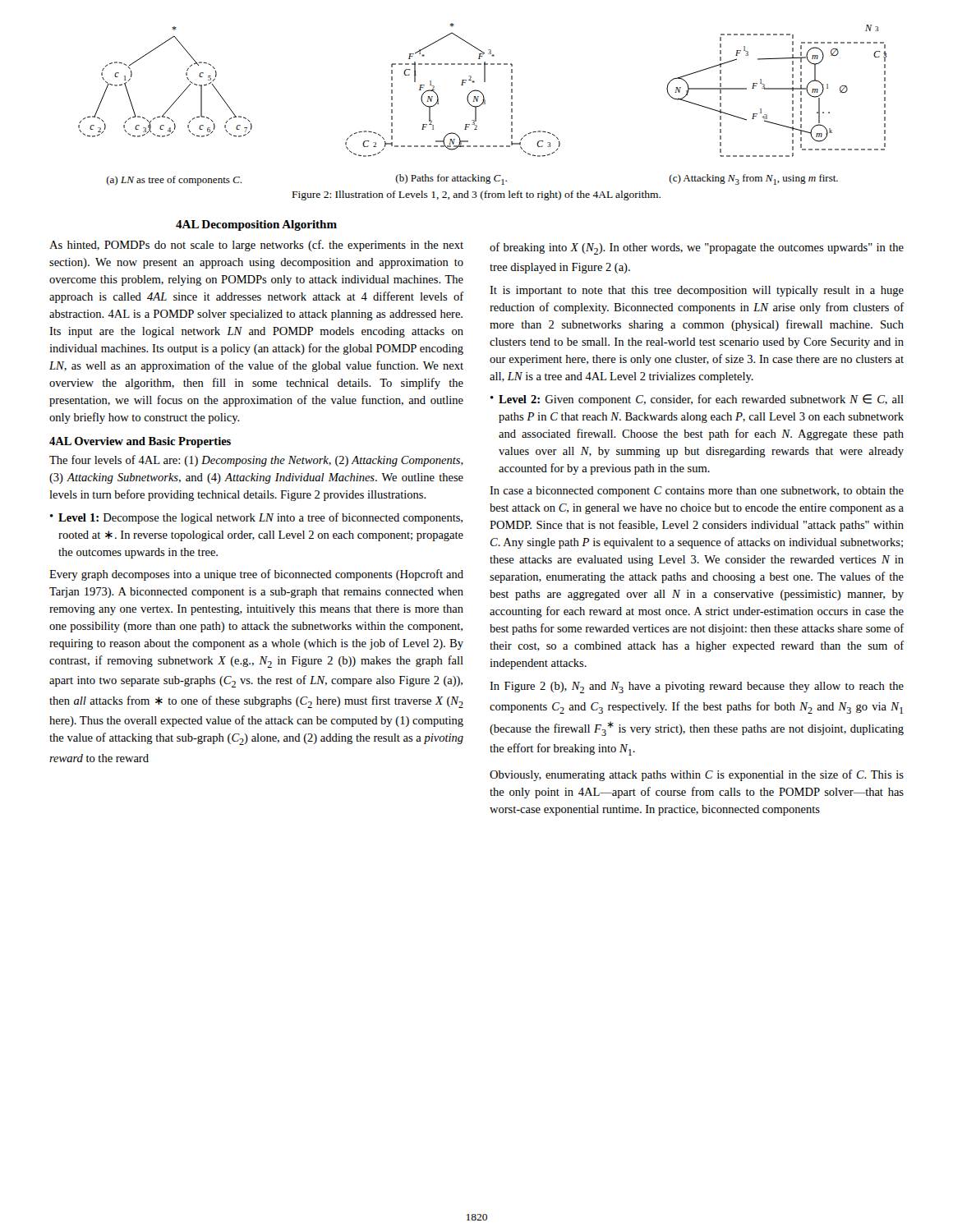The height and width of the screenshot is (1232, 953).
Task: Locate the text starting "• Level 1: Decompose the logical network LN"
Action: pos(256,535)
